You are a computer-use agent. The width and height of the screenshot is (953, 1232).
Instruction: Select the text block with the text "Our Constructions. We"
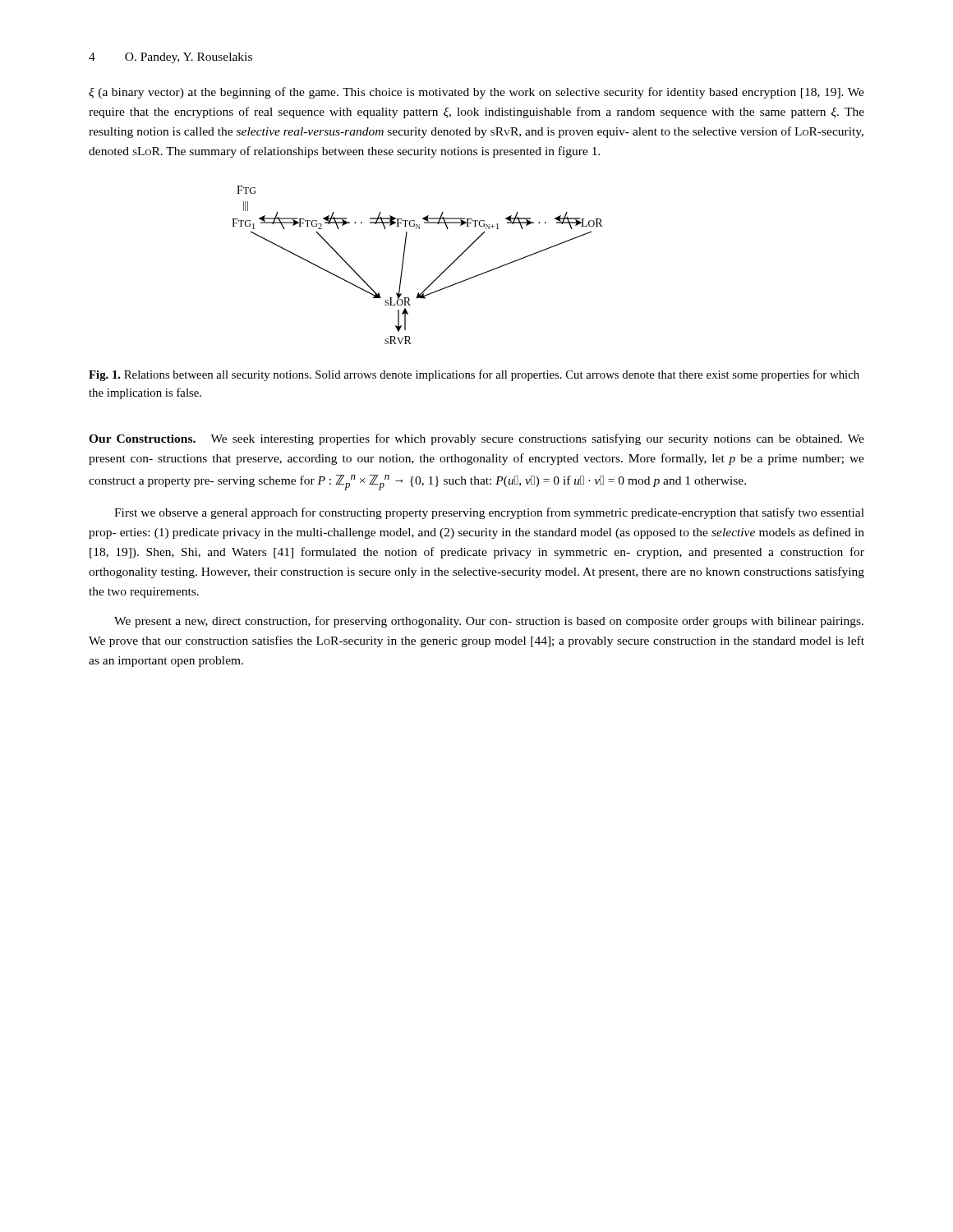tap(476, 550)
